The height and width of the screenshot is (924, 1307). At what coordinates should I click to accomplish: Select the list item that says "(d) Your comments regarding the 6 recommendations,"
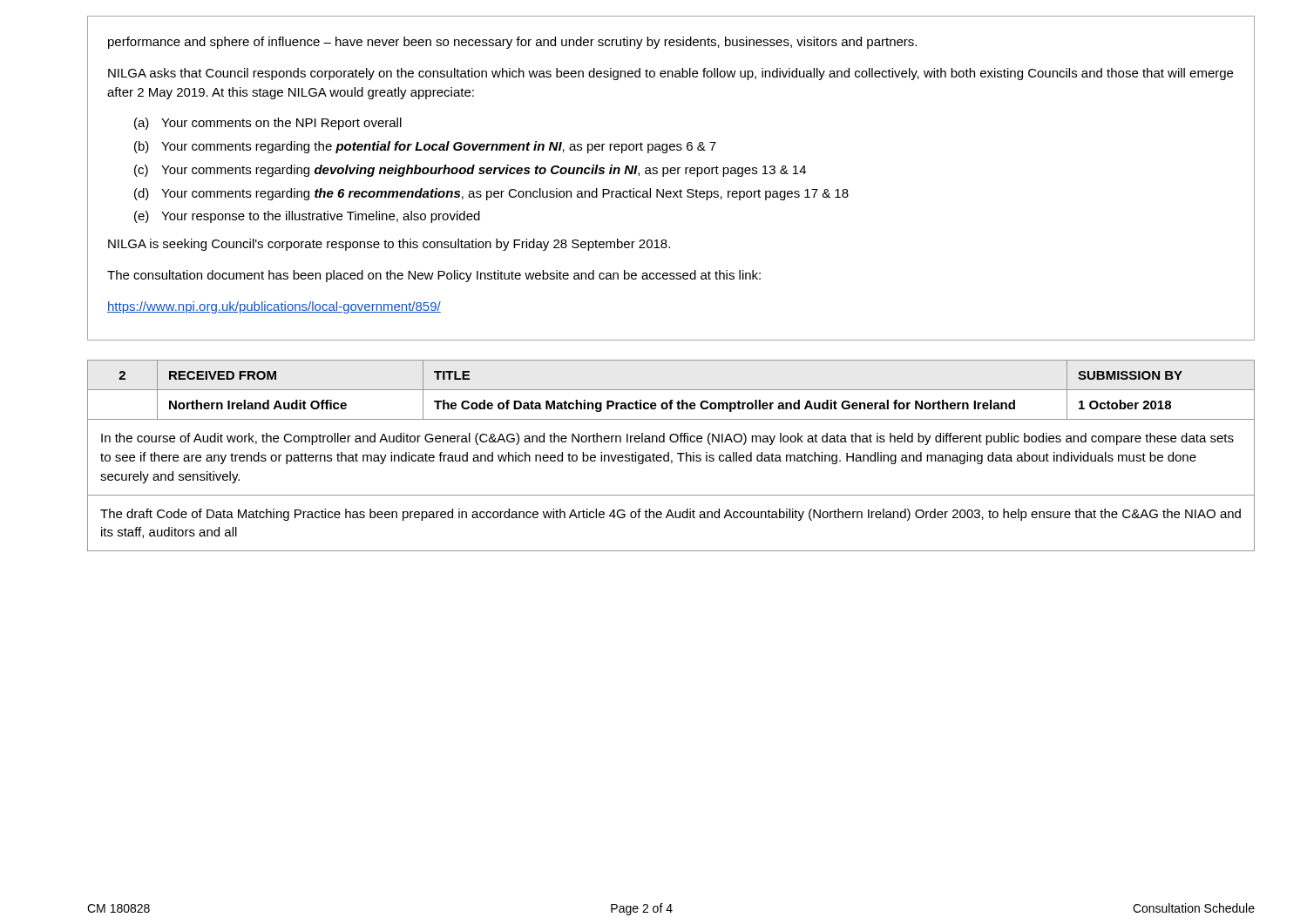coord(491,193)
